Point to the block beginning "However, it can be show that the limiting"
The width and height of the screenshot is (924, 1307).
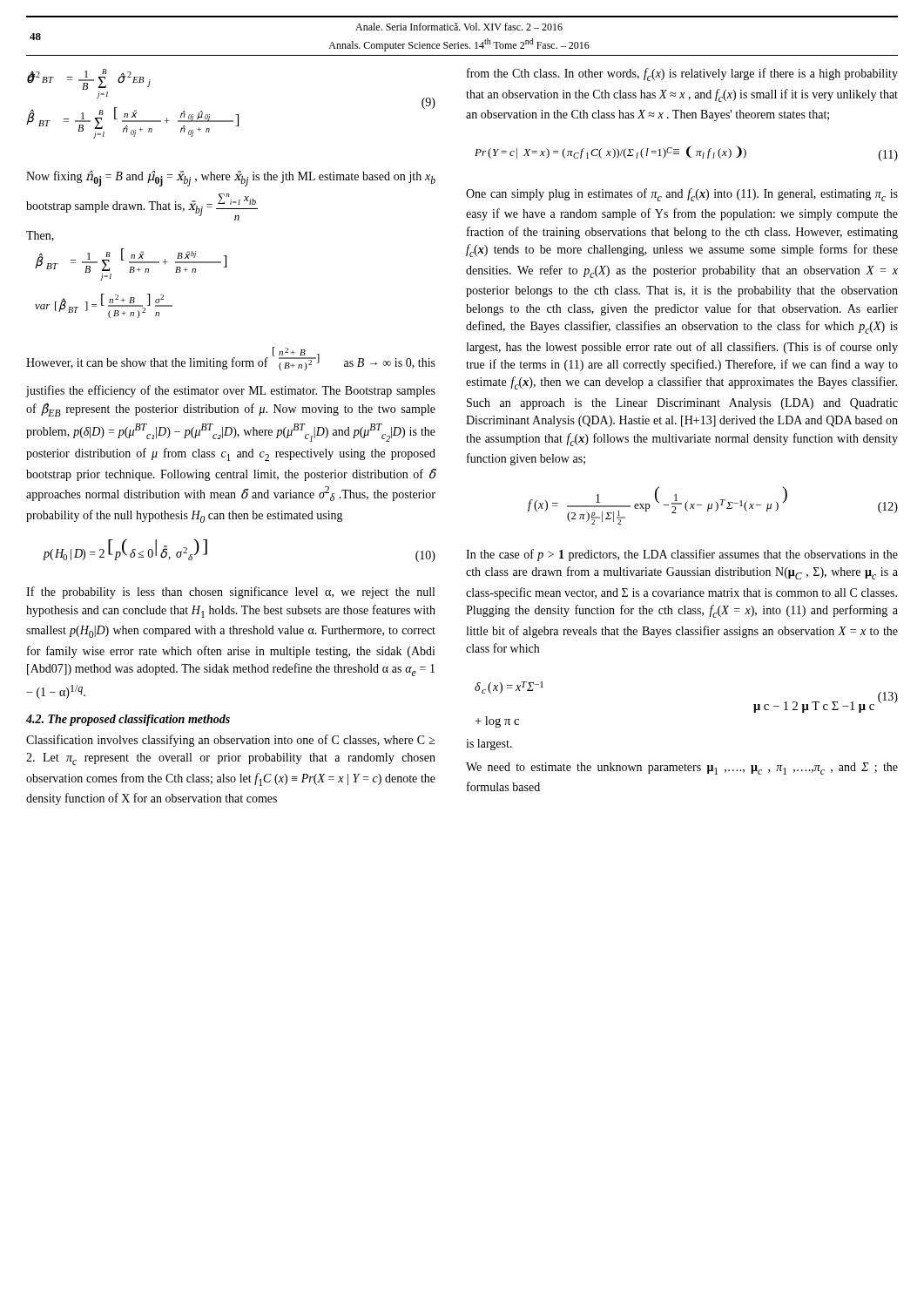pos(231,437)
